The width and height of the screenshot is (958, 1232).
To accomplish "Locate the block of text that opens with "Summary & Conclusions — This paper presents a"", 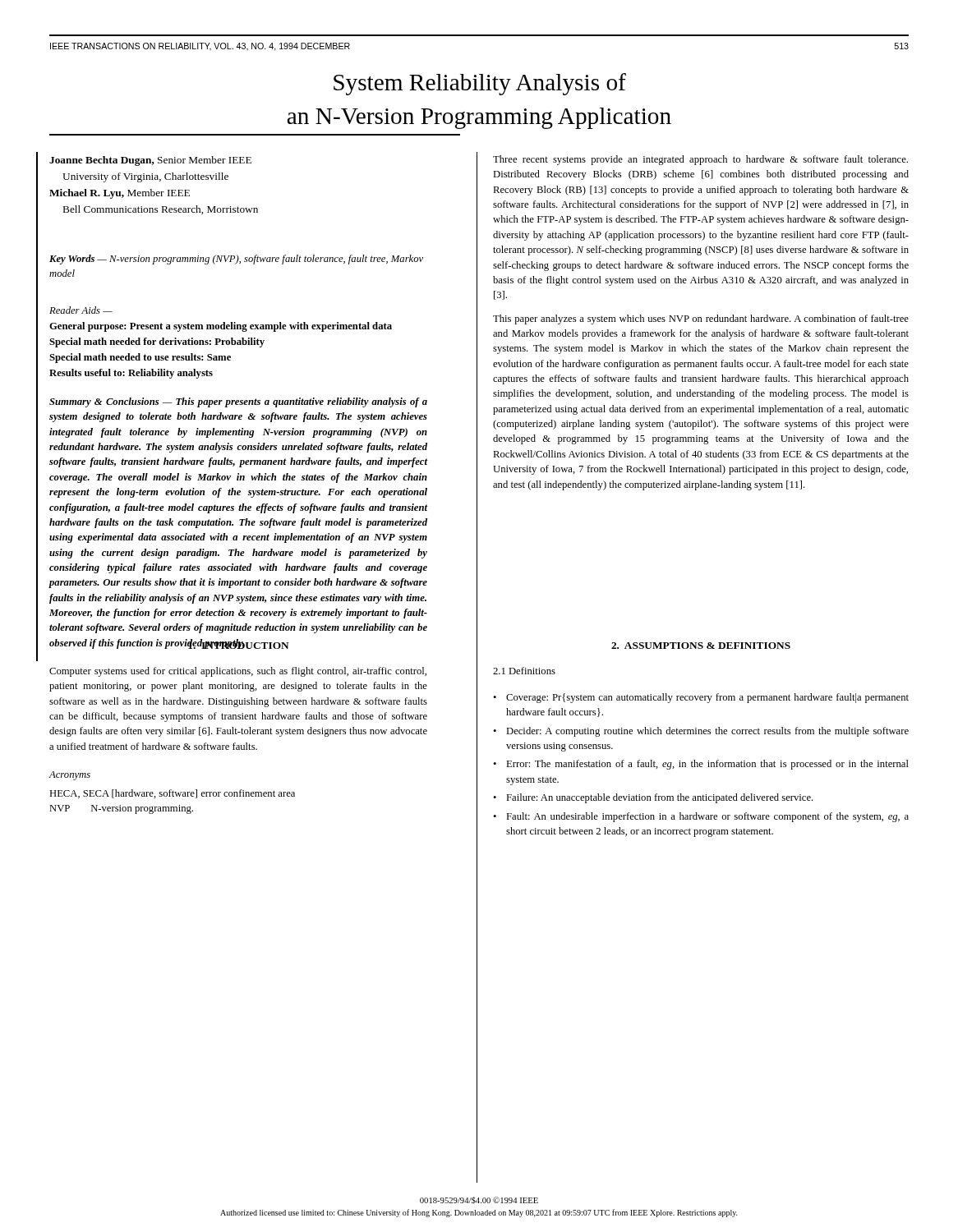I will 238,522.
